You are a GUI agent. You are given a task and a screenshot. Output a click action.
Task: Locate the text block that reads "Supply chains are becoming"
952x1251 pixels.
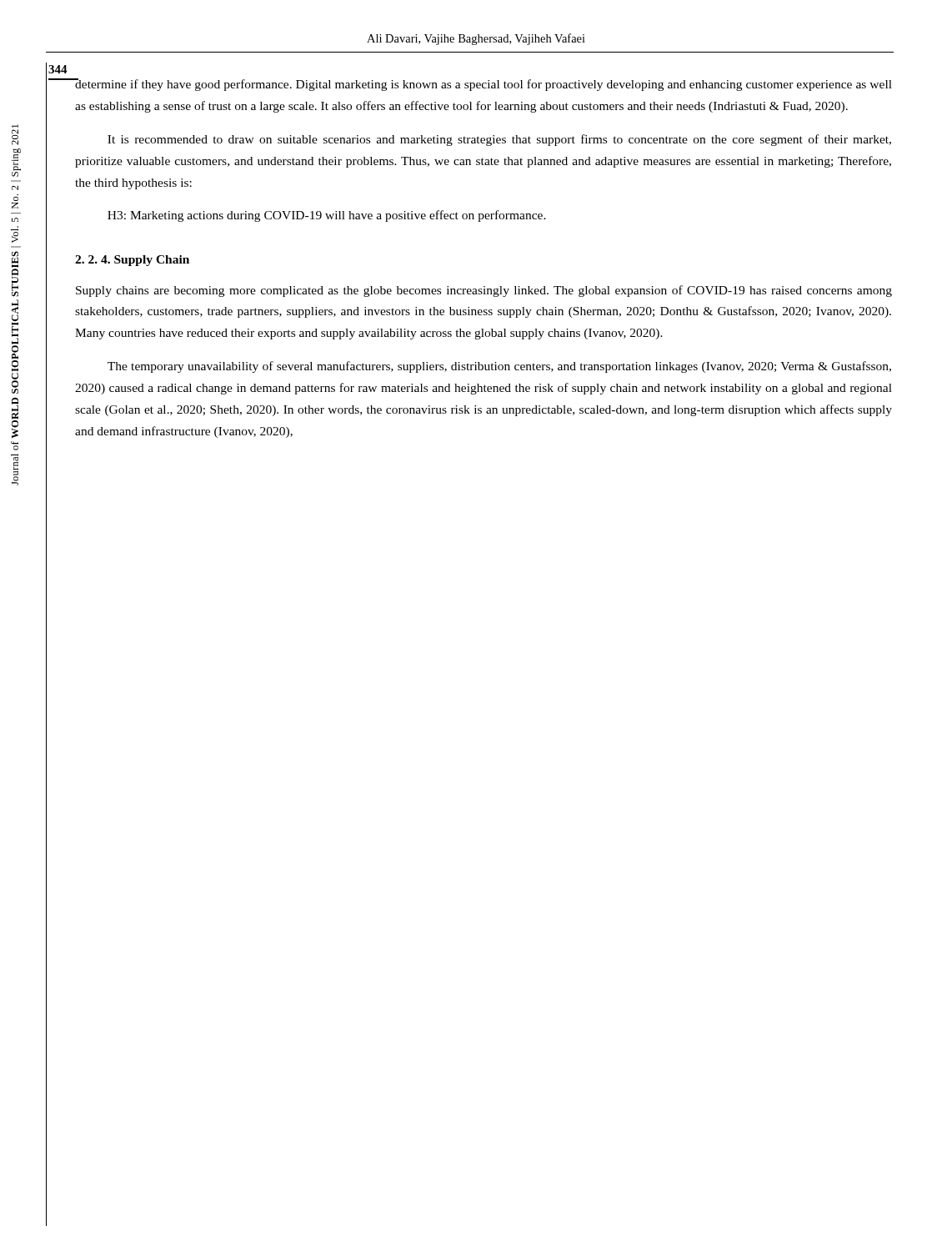(x=484, y=311)
